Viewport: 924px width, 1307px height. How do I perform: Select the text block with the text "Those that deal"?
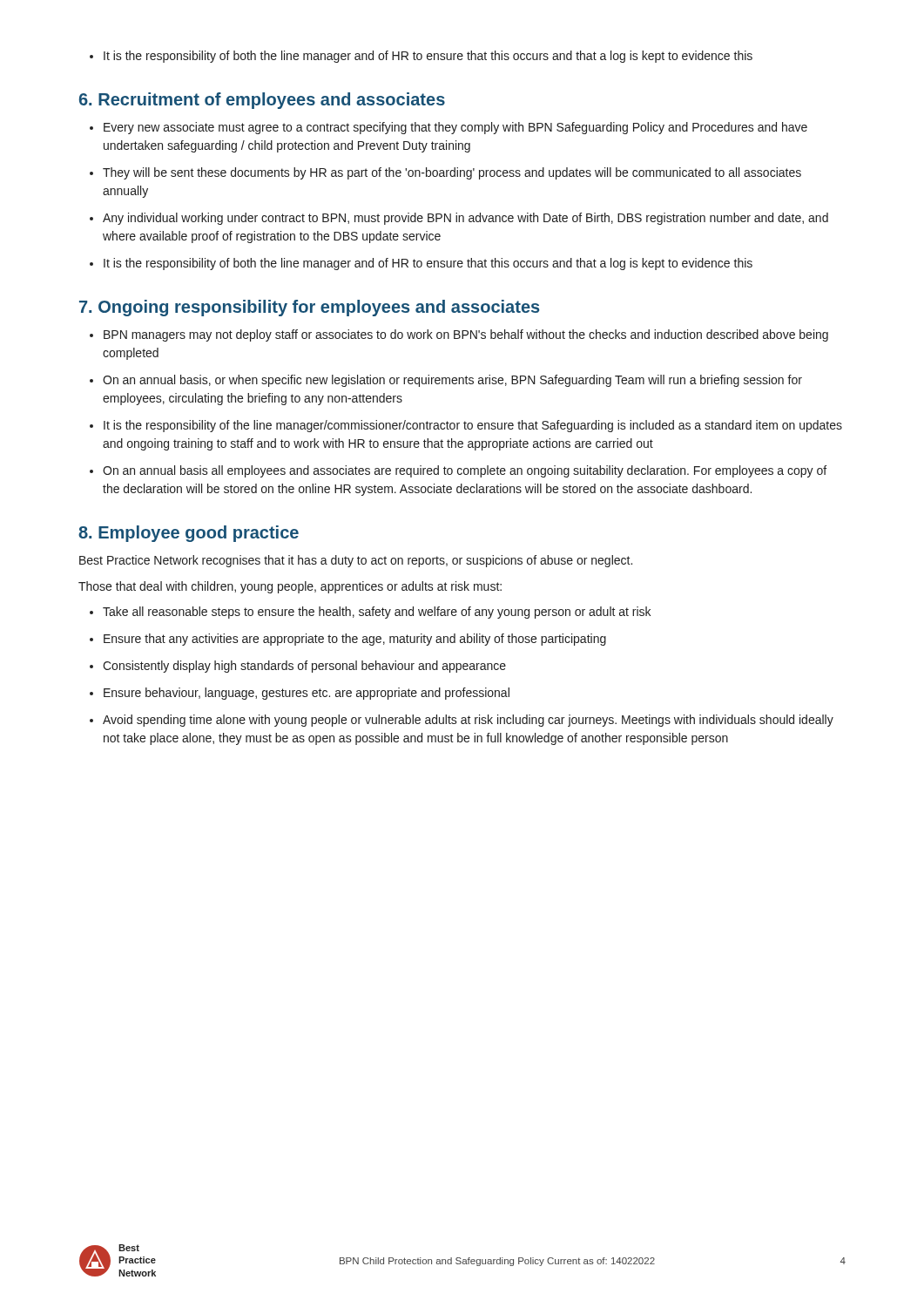(291, 586)
